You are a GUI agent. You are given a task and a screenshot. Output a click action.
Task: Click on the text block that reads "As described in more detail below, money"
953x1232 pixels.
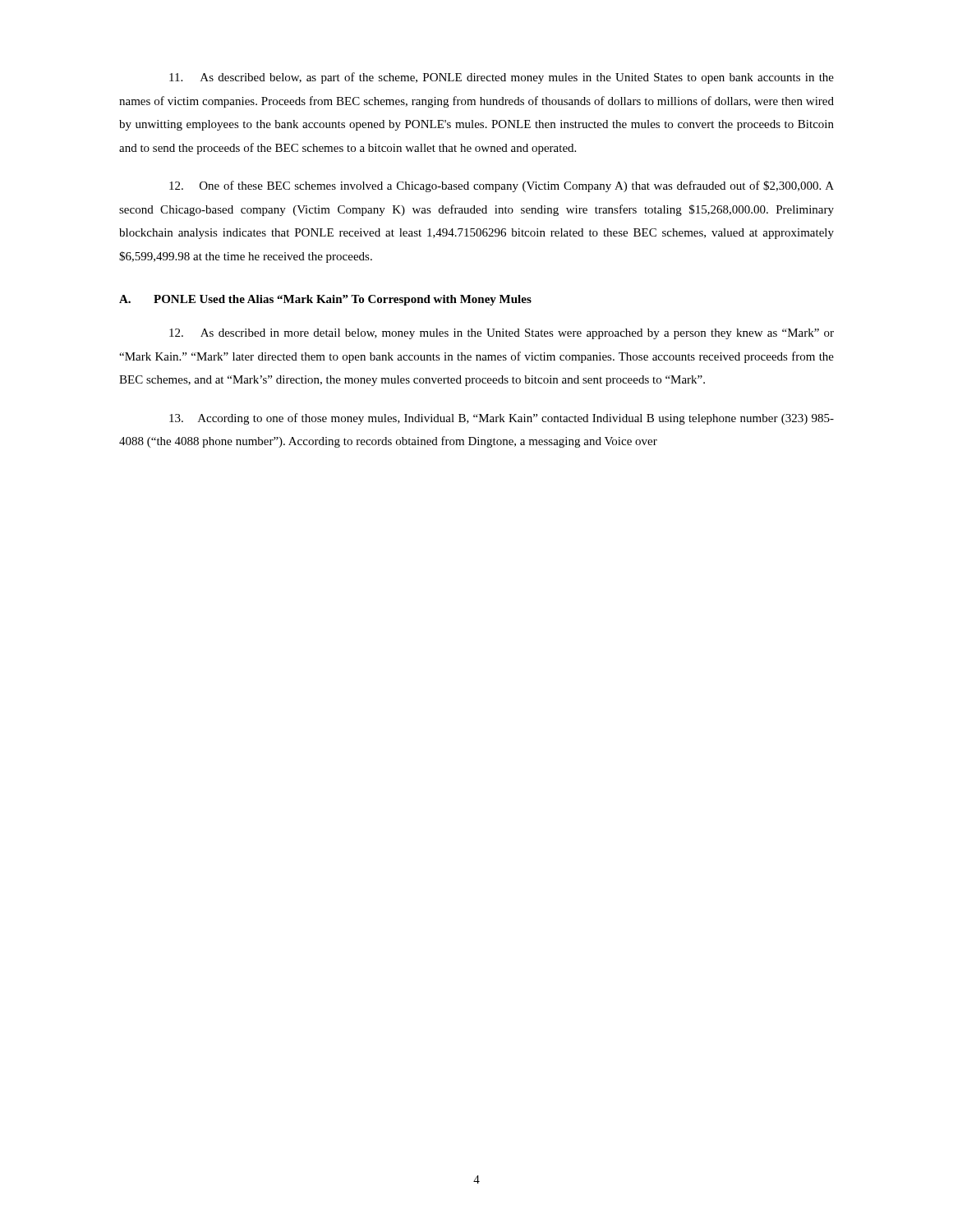(476, 356)
